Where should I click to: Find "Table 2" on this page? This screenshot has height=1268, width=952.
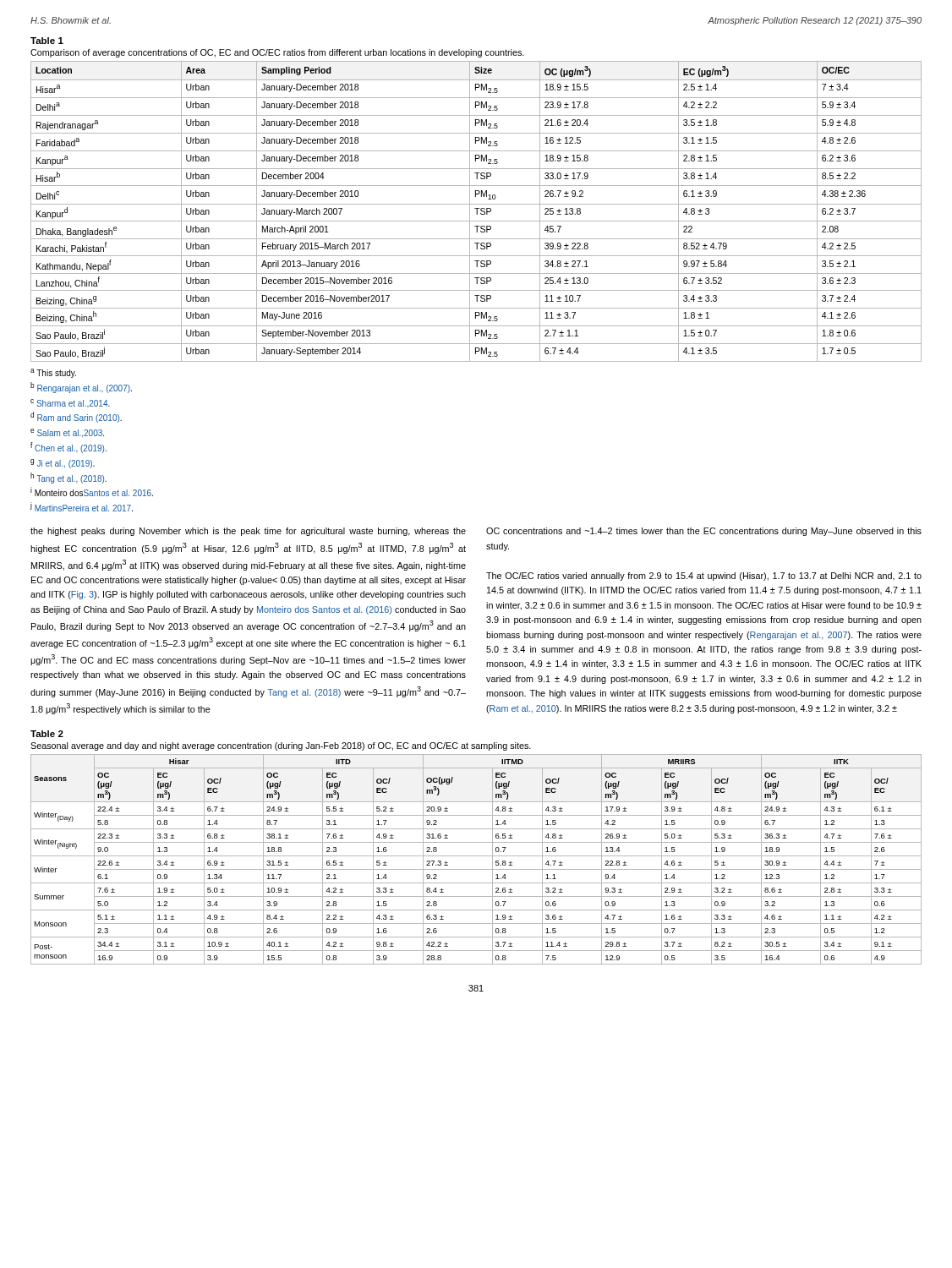coord(47,734)
